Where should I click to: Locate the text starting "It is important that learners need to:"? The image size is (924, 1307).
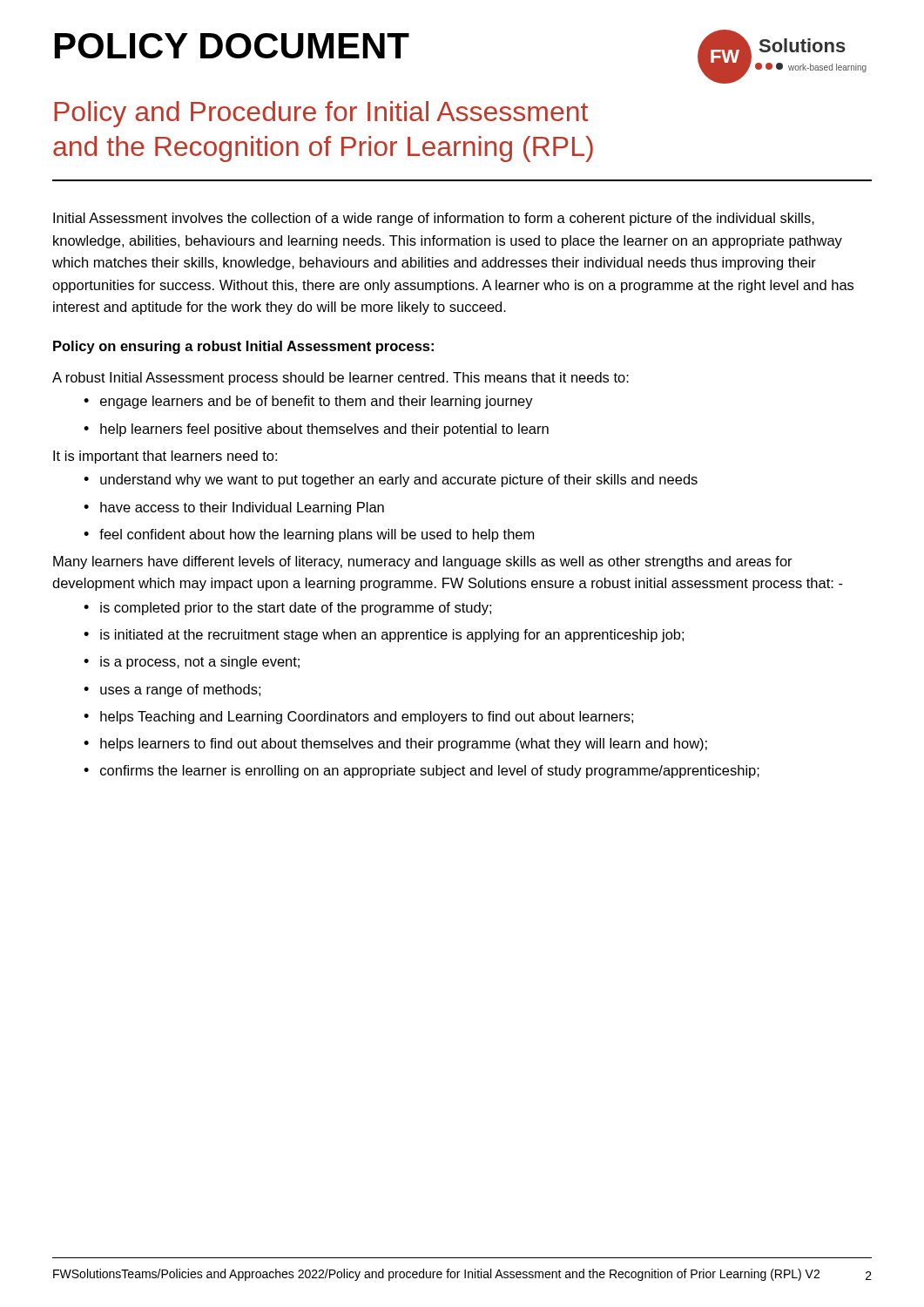pos(165,455)
